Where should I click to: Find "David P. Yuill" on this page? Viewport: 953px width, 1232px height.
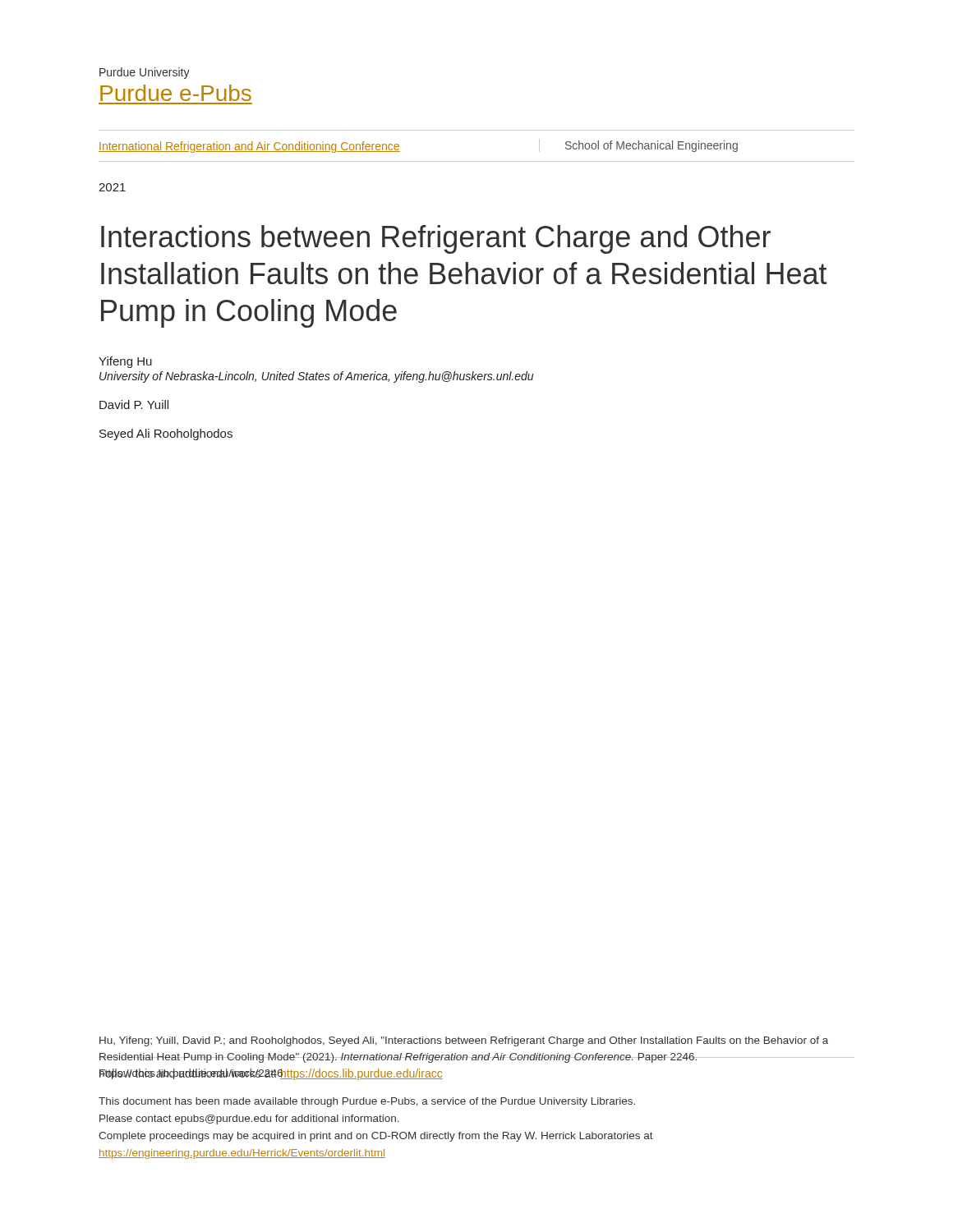click(134, 405)
